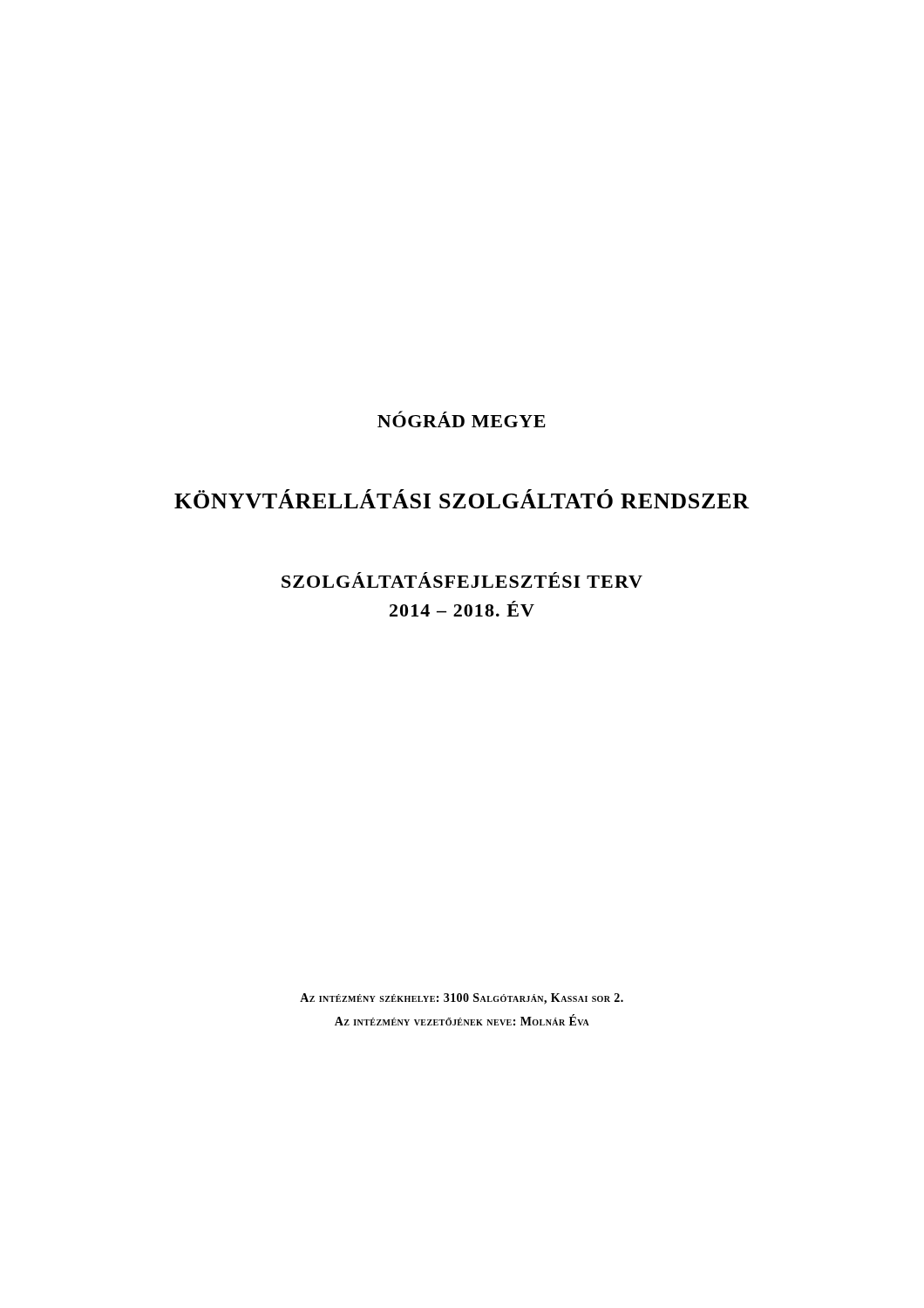Screen dimensions: 1308x924
Task: Where is the title that starts "SZOLGÁLTATÁSFEJLESZTÉSI TERV 2014 – 2018."?
Action: pyautogui.click(x=462, y=596)
